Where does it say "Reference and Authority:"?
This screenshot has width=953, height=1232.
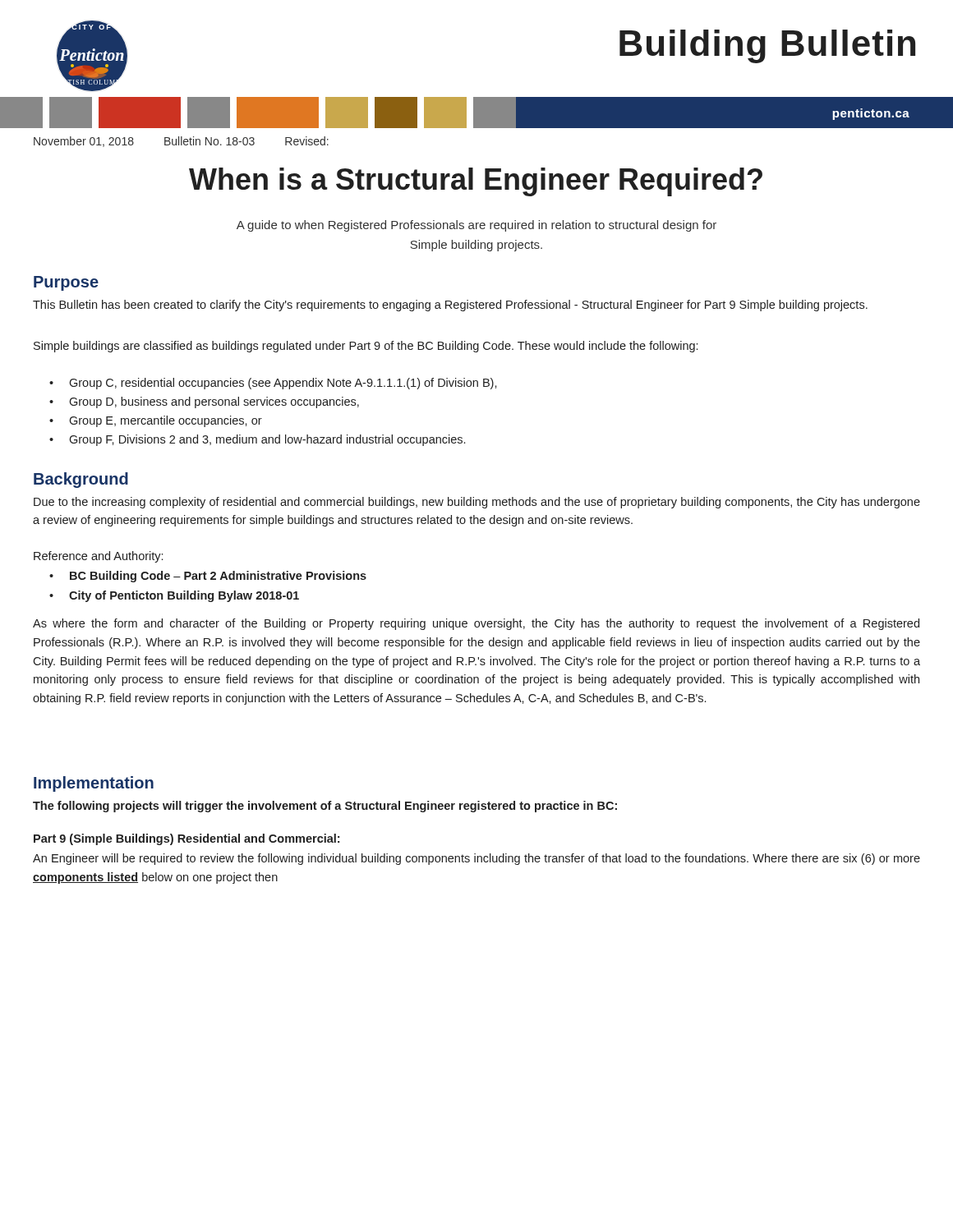(x=98, y=556)
